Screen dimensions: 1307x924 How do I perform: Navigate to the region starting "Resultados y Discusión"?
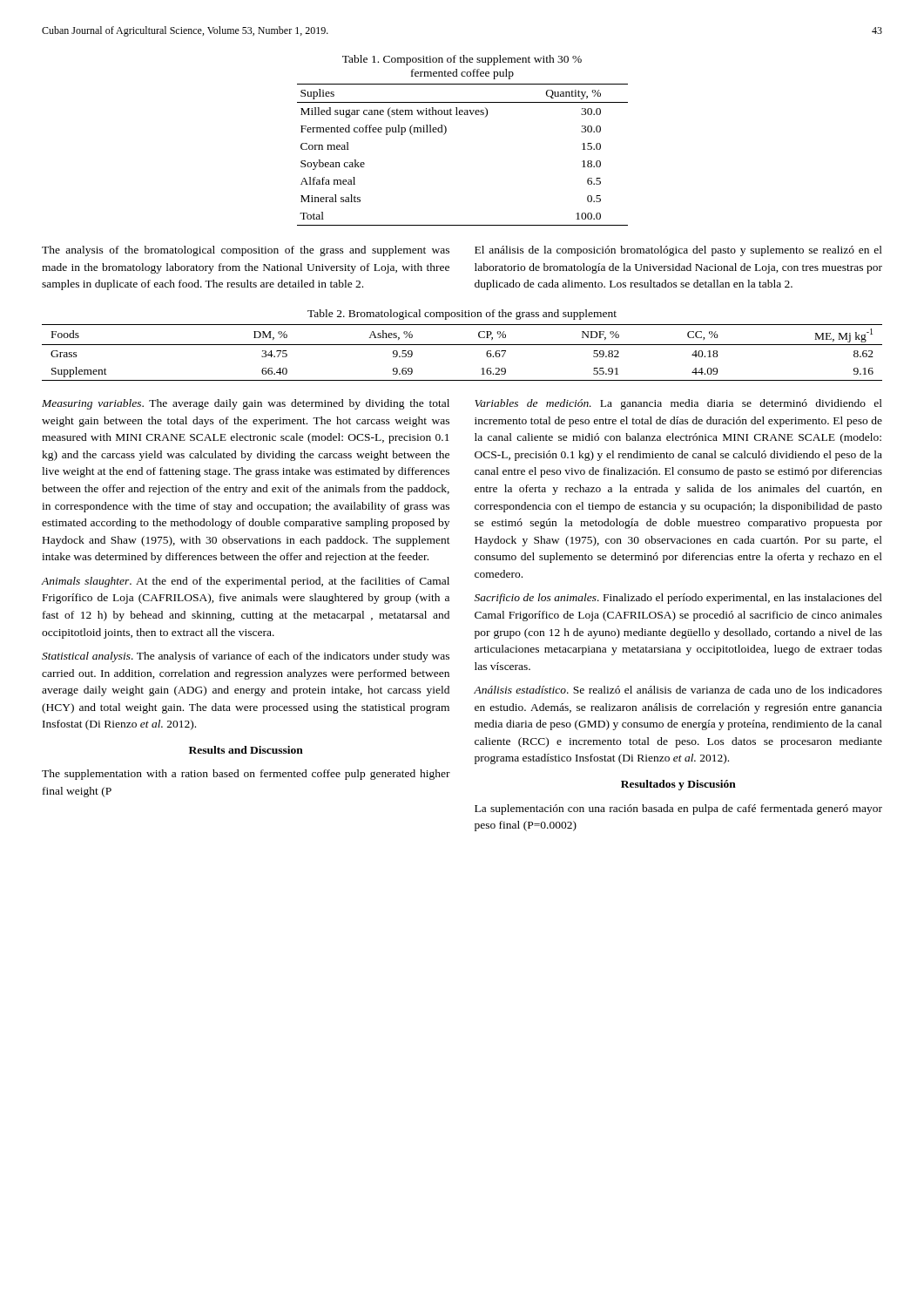[x=678, y=784]
